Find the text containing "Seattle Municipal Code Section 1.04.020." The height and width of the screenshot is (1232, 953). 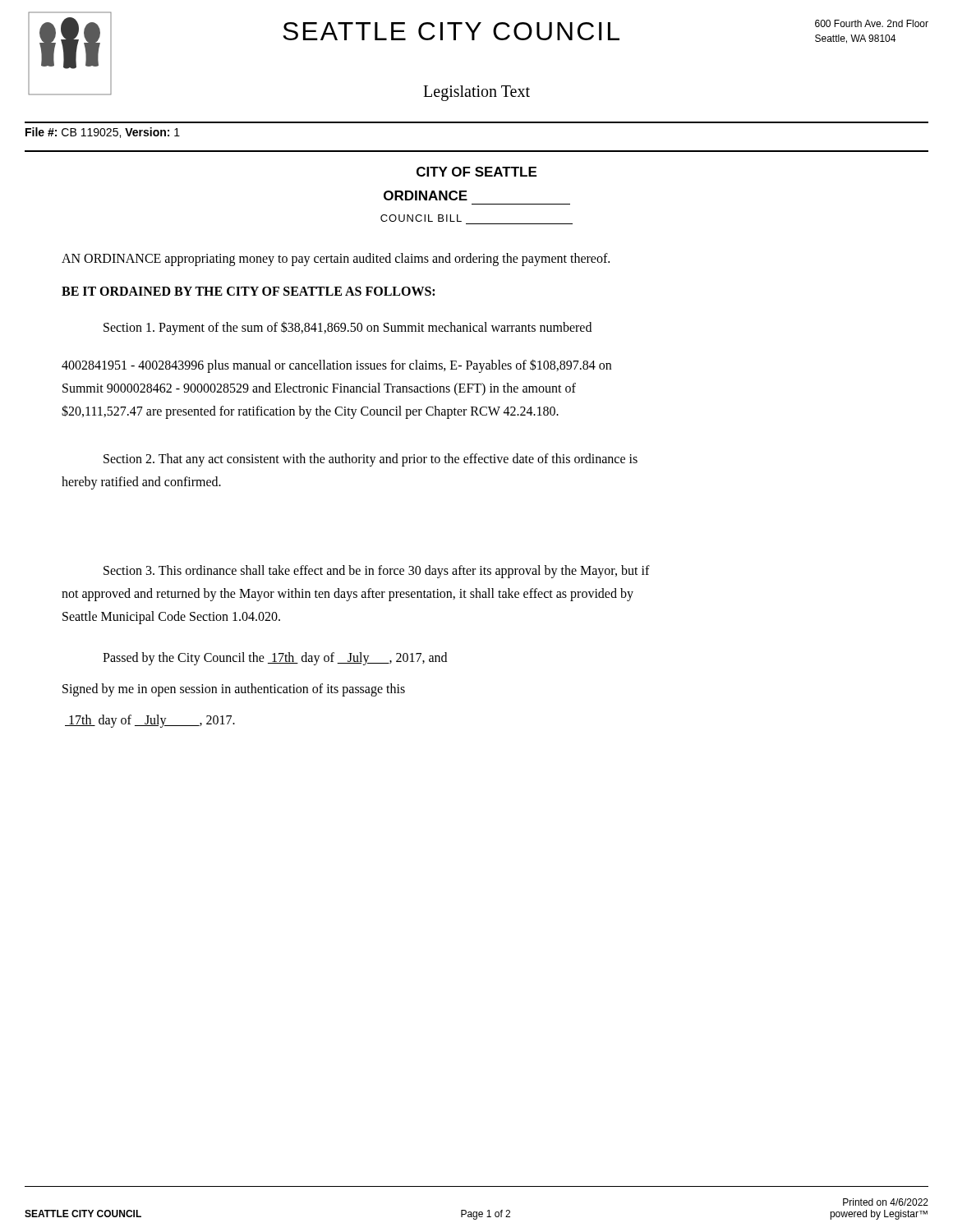171,616
